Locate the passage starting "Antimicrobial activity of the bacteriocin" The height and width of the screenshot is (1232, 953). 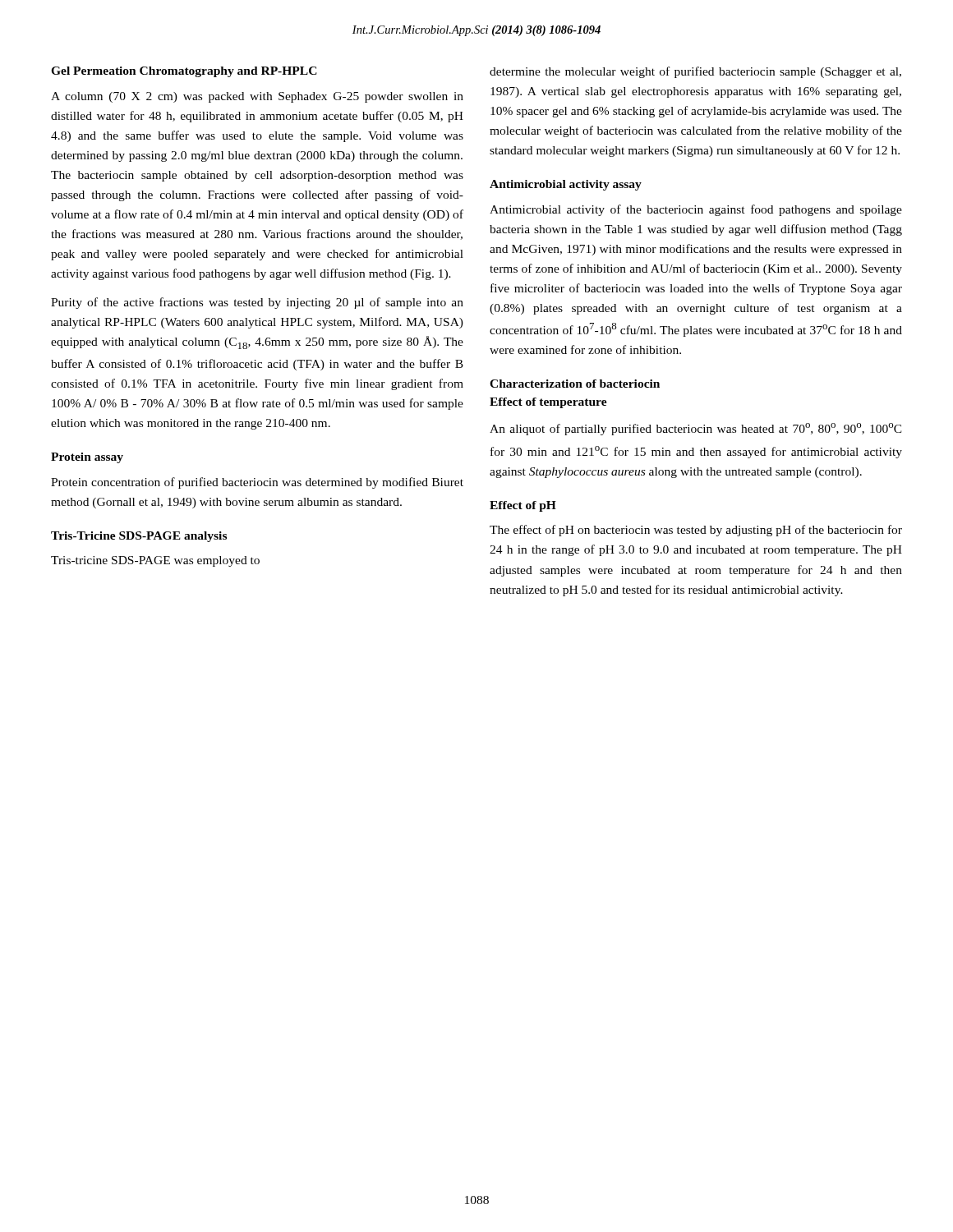tap(696, 280)
